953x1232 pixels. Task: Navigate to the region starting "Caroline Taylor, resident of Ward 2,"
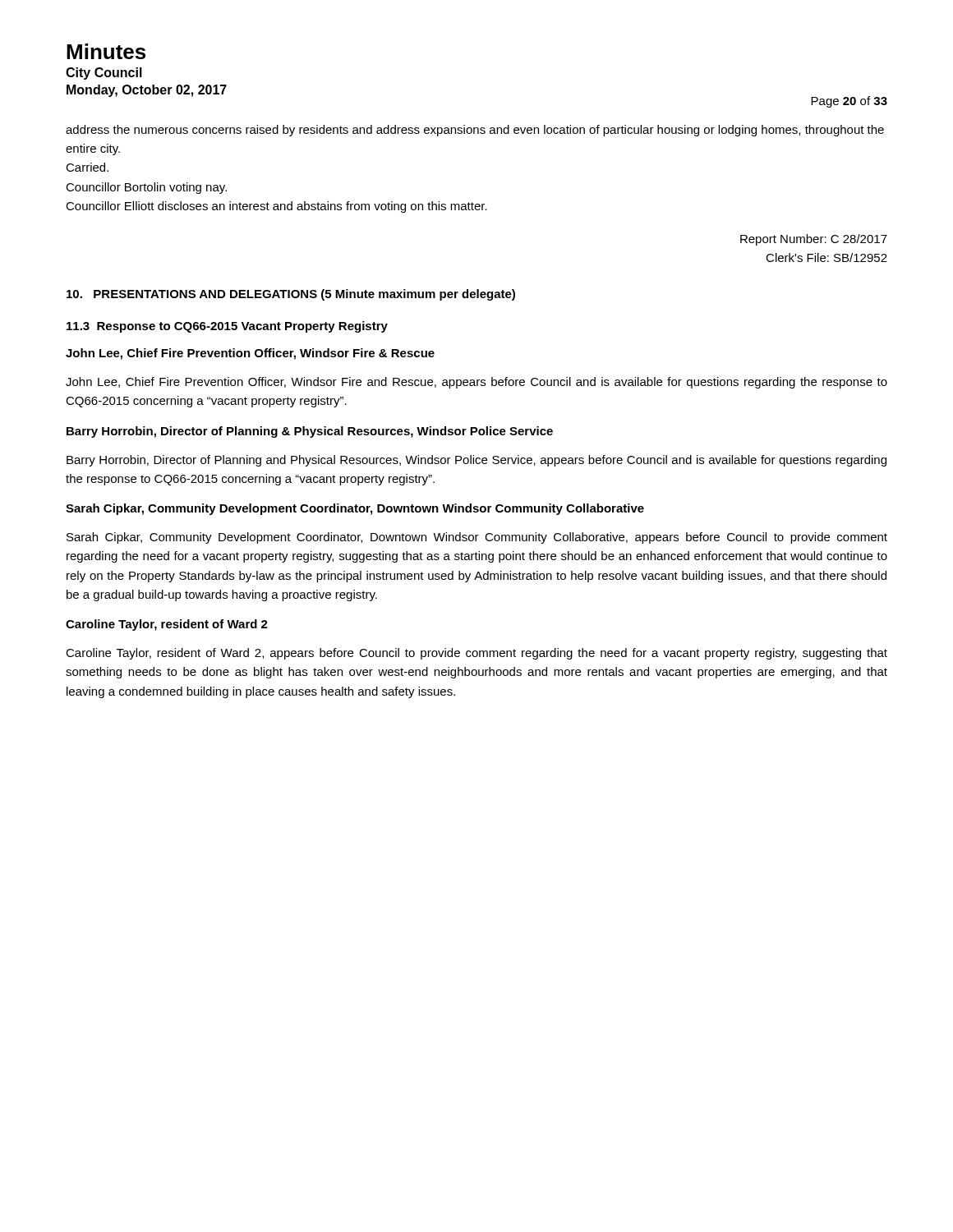(x=476, y=672)
